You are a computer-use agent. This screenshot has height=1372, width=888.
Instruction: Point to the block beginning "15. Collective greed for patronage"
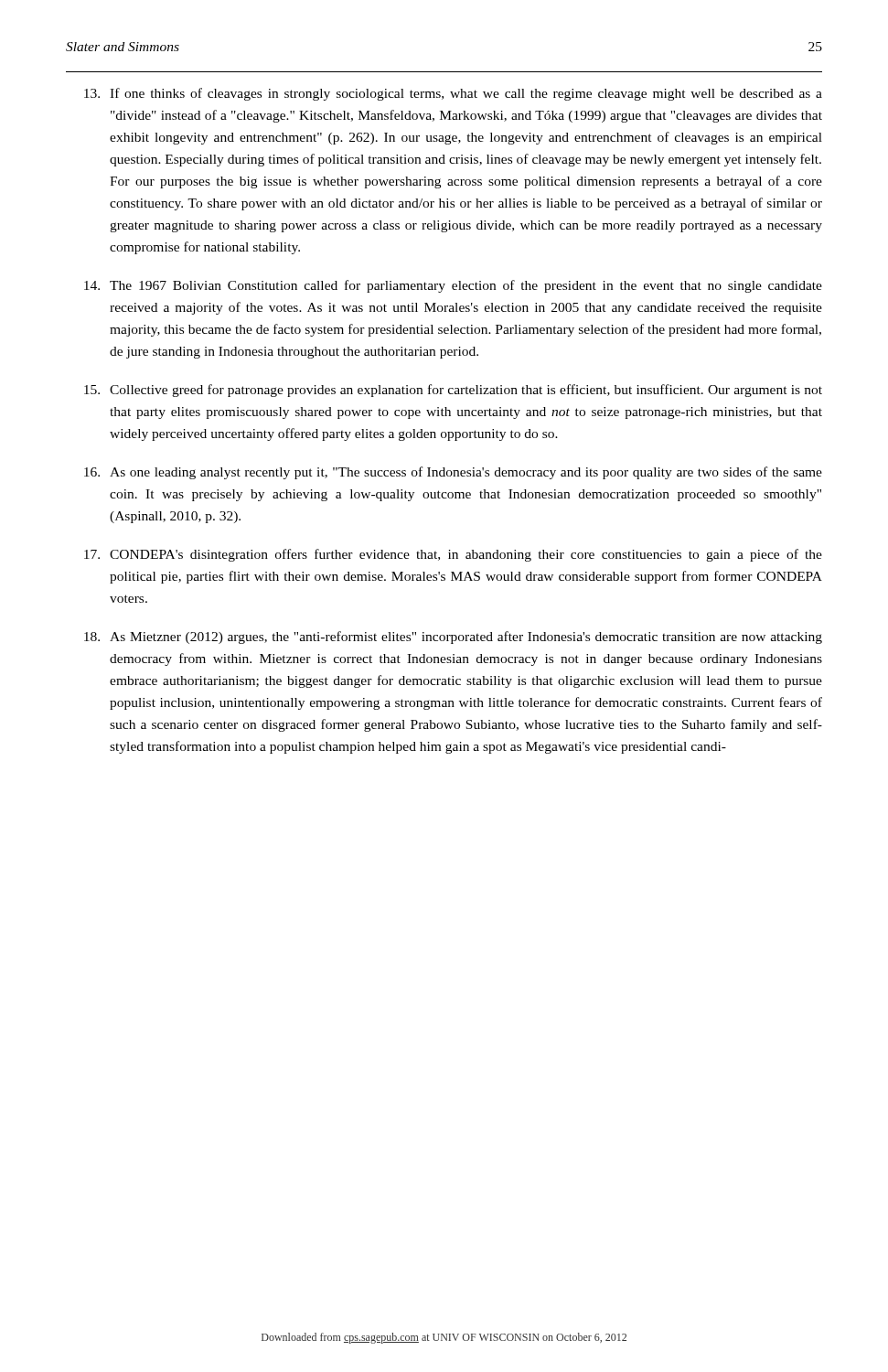(x=444, y=412)
